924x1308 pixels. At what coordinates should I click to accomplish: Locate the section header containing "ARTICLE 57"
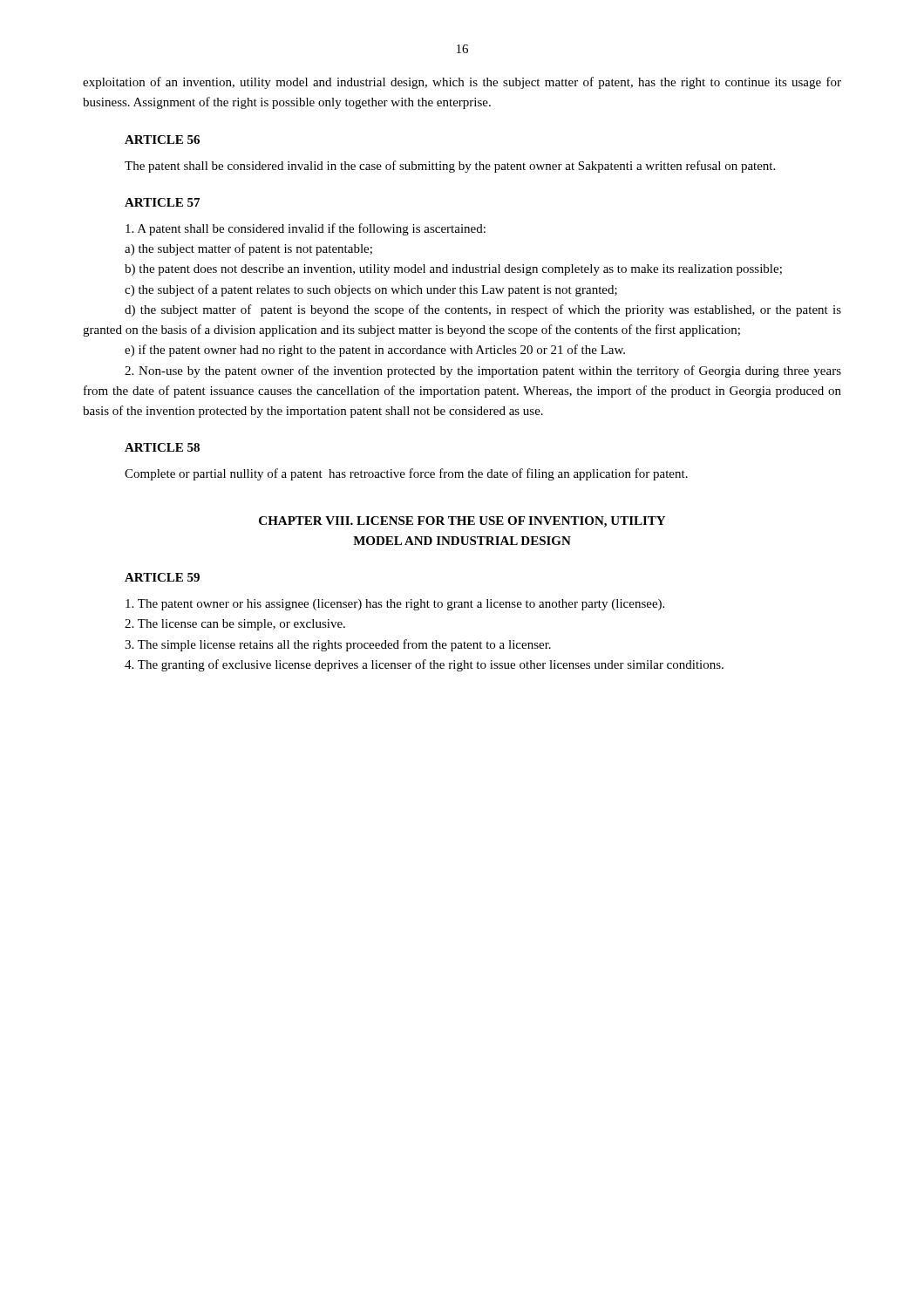(162, 202)
